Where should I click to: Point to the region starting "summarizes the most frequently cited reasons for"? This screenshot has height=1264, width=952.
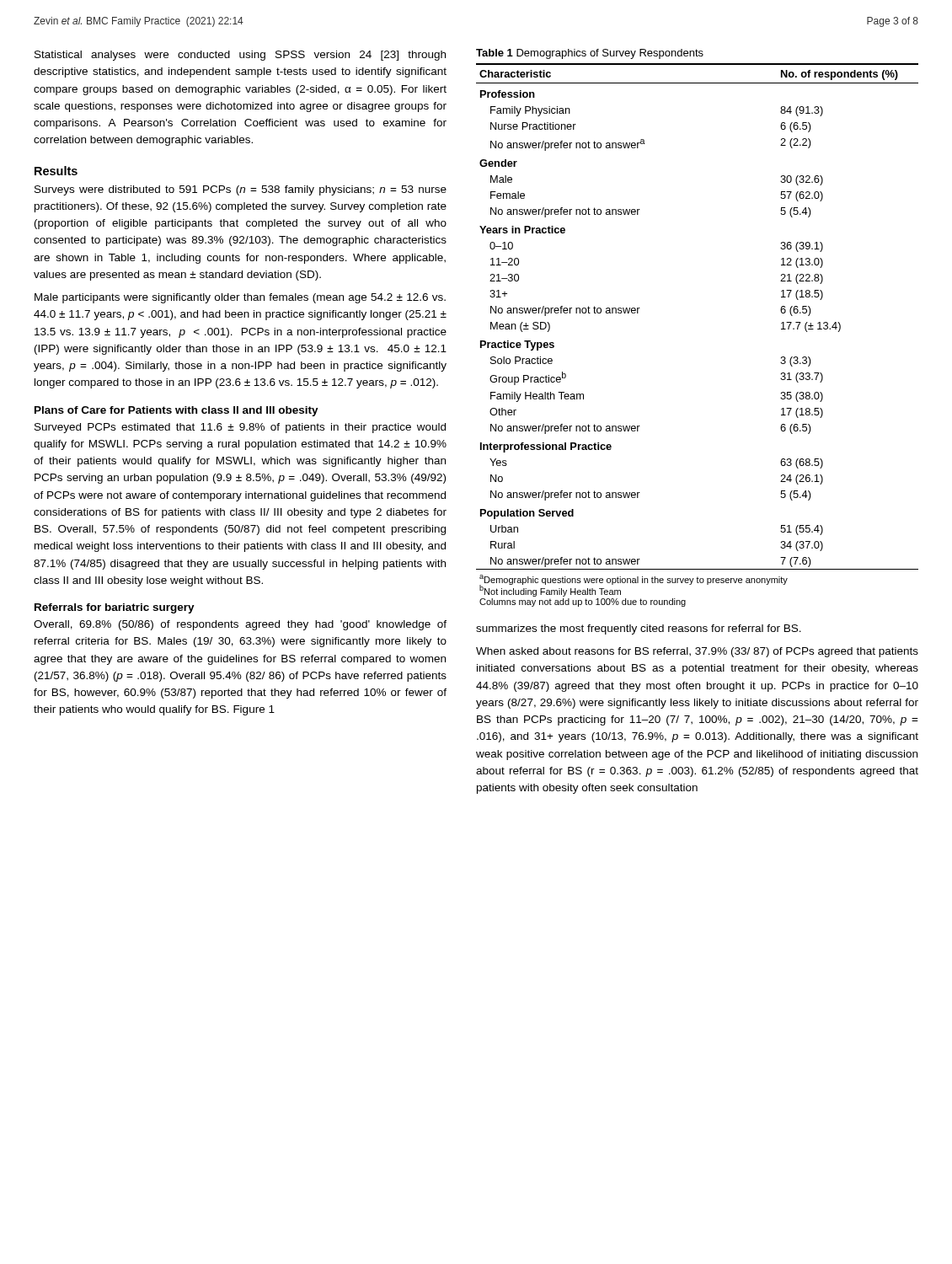coord(697,629)
